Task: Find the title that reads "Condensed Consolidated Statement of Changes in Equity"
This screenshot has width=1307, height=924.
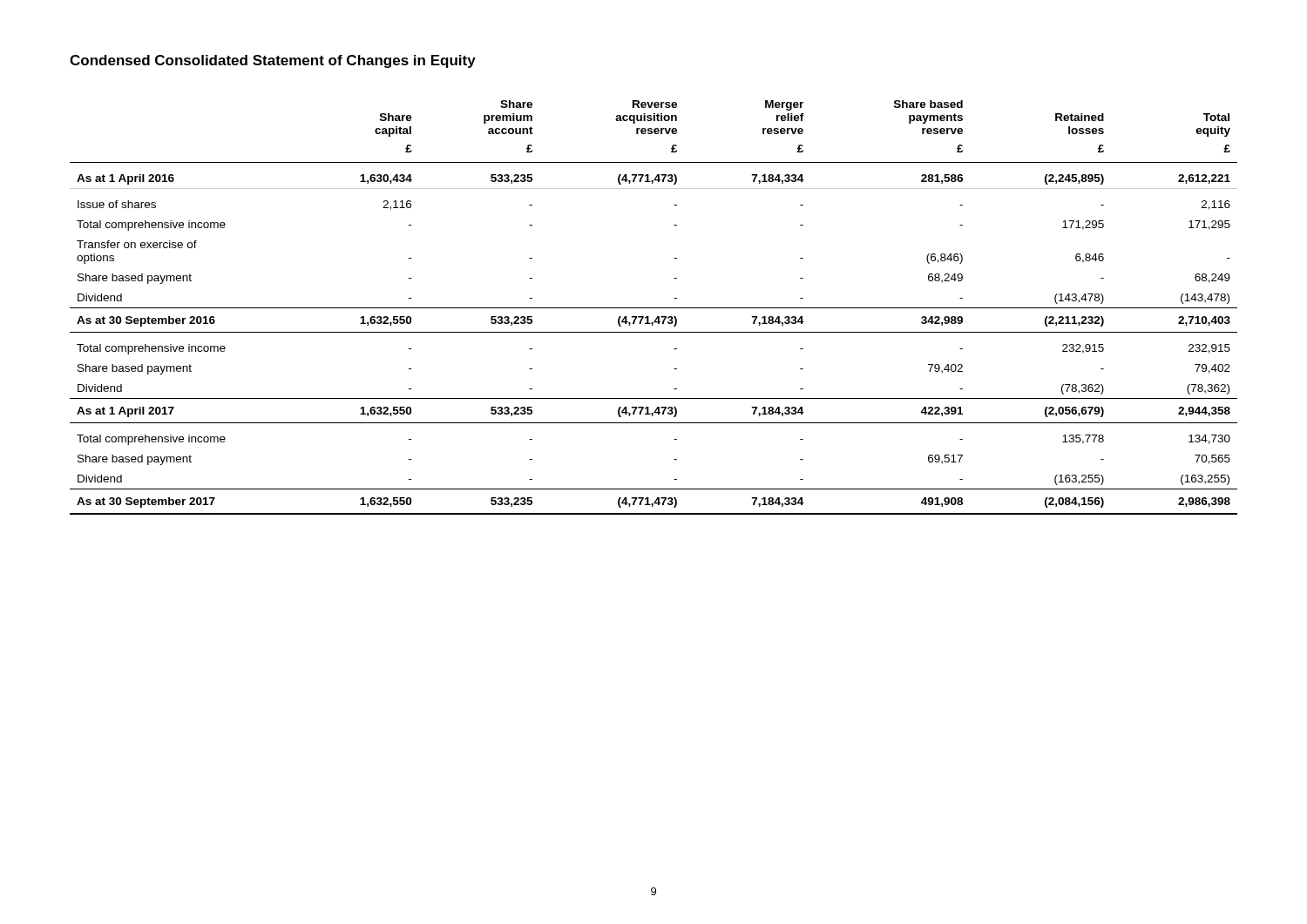Action: (x=273, y=61)
